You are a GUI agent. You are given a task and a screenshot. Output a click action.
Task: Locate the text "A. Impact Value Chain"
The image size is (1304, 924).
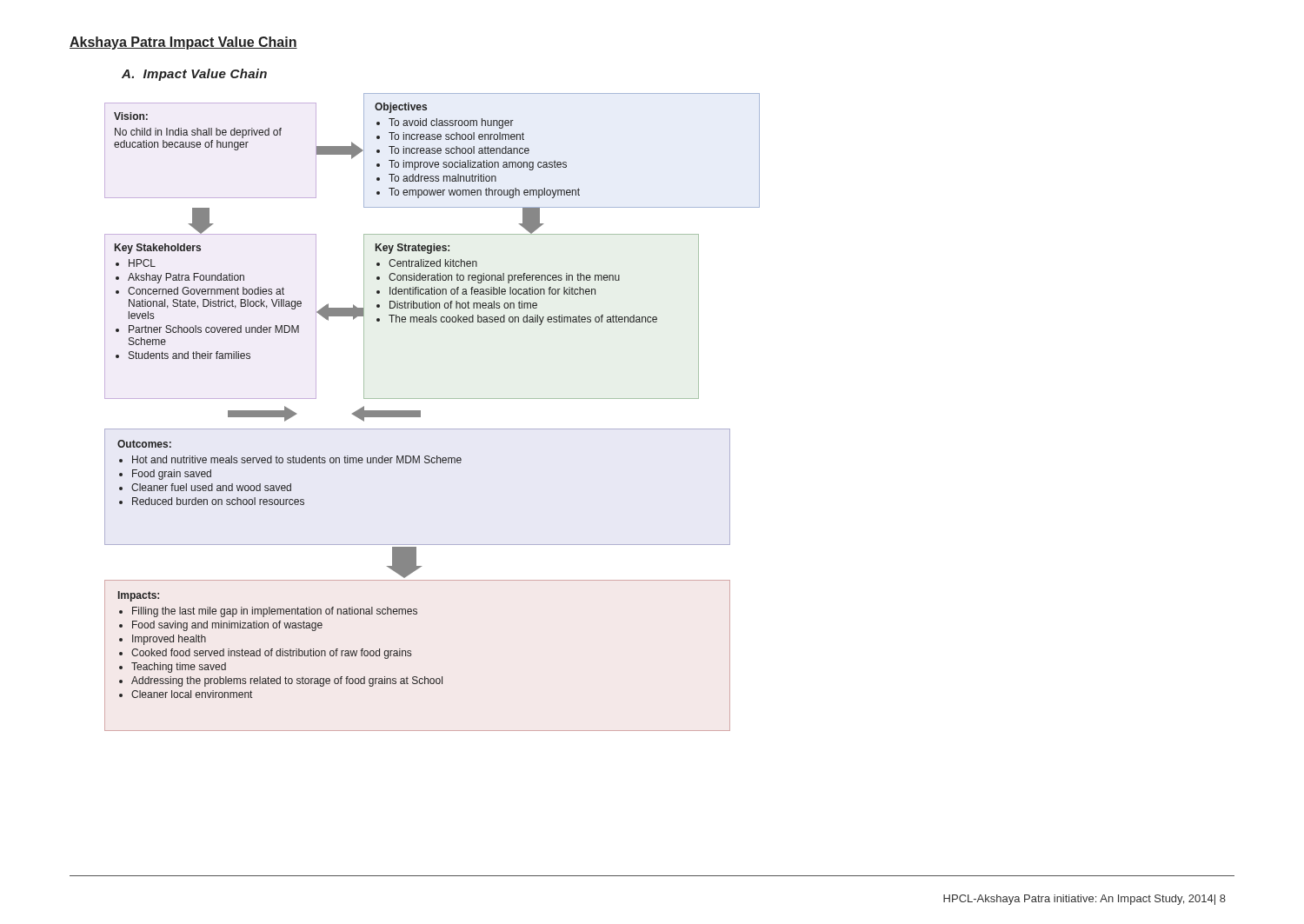coord(195,73)
